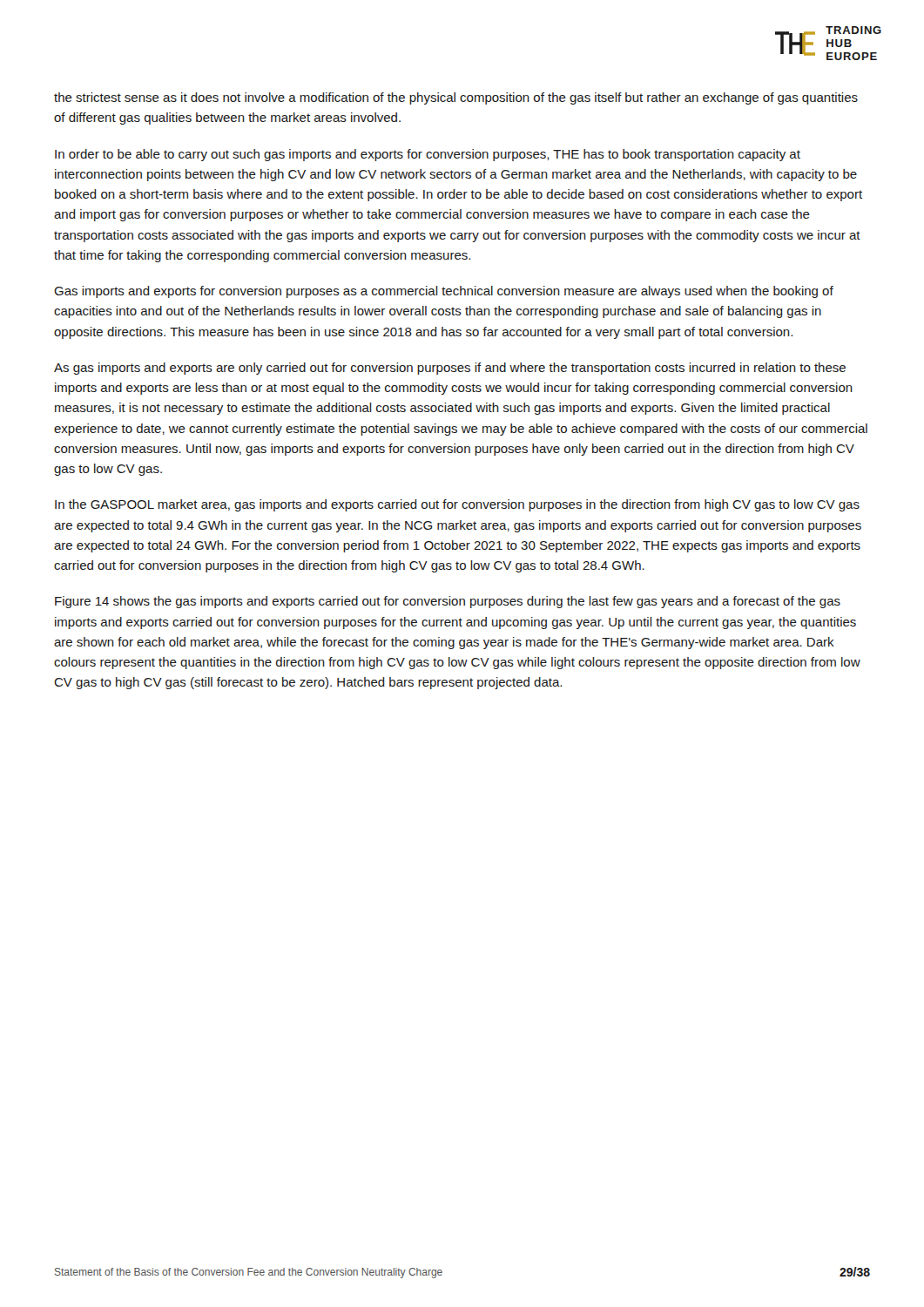Viewport: 924px width, 1307px height.
Task: Locate the text block that says "As gas imports and exports are"
Action: coord(461,418)
